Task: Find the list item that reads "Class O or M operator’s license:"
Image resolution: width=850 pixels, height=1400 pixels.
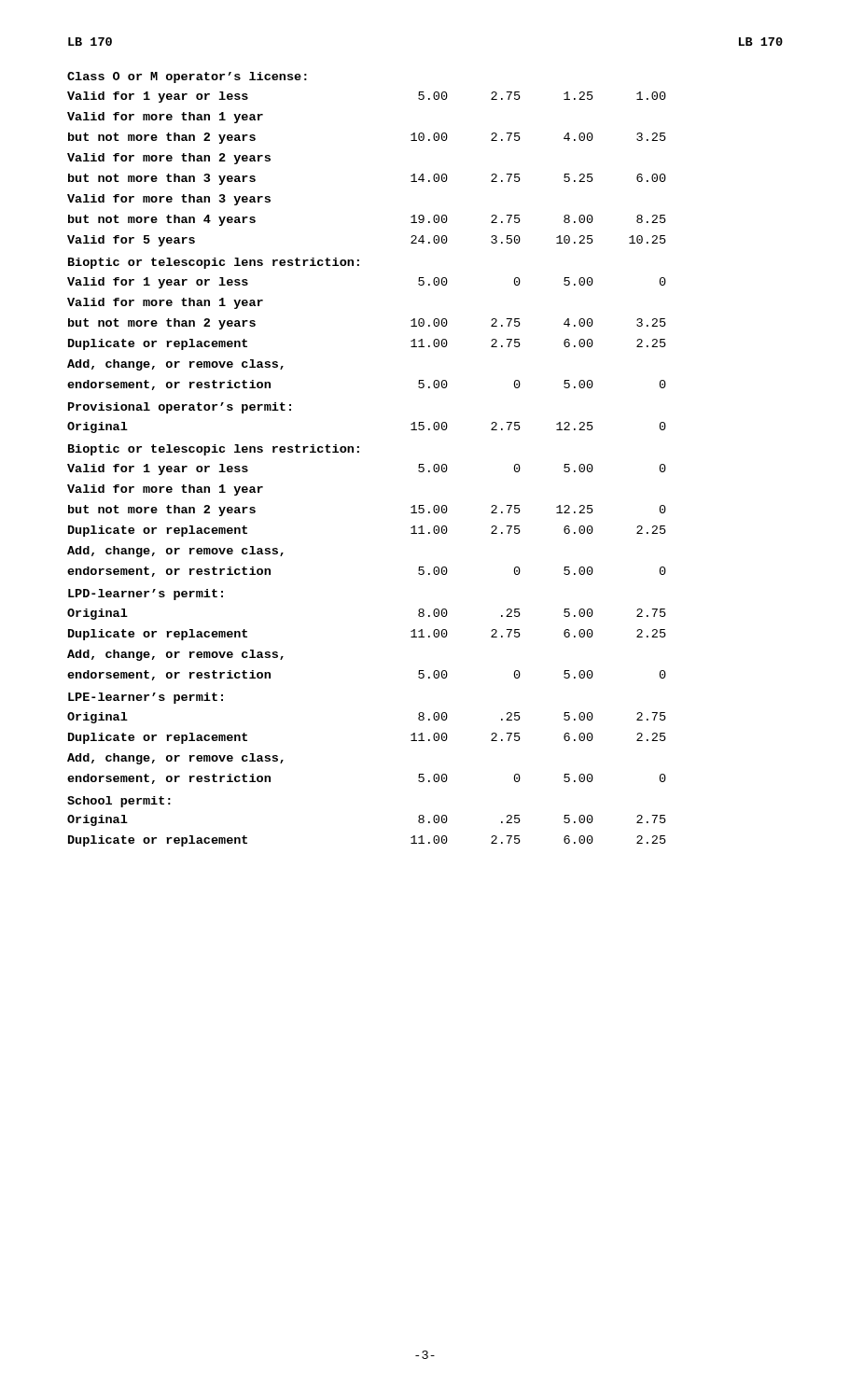Action: pyautogui.click(x=226, y=78)
